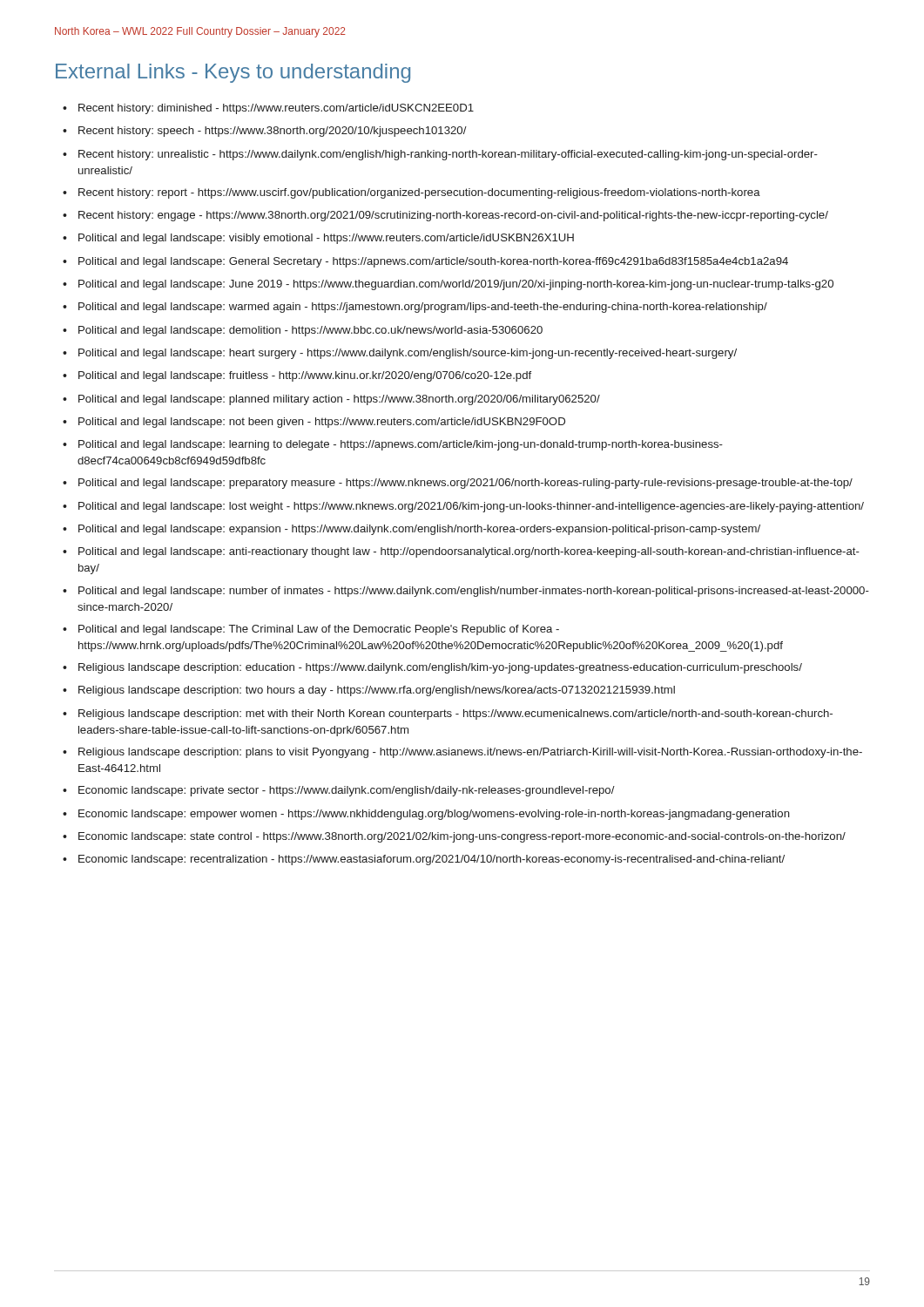Screen dimensions: 1307x924
Task: Navigate to the element starting "Political and legal landscape: preparatory measure - https://www.nknews.org/2021/06/north-koreas-ruling-party-rule-revisions-presage-trouble-at-the-top/"
Action: point(465,483)
